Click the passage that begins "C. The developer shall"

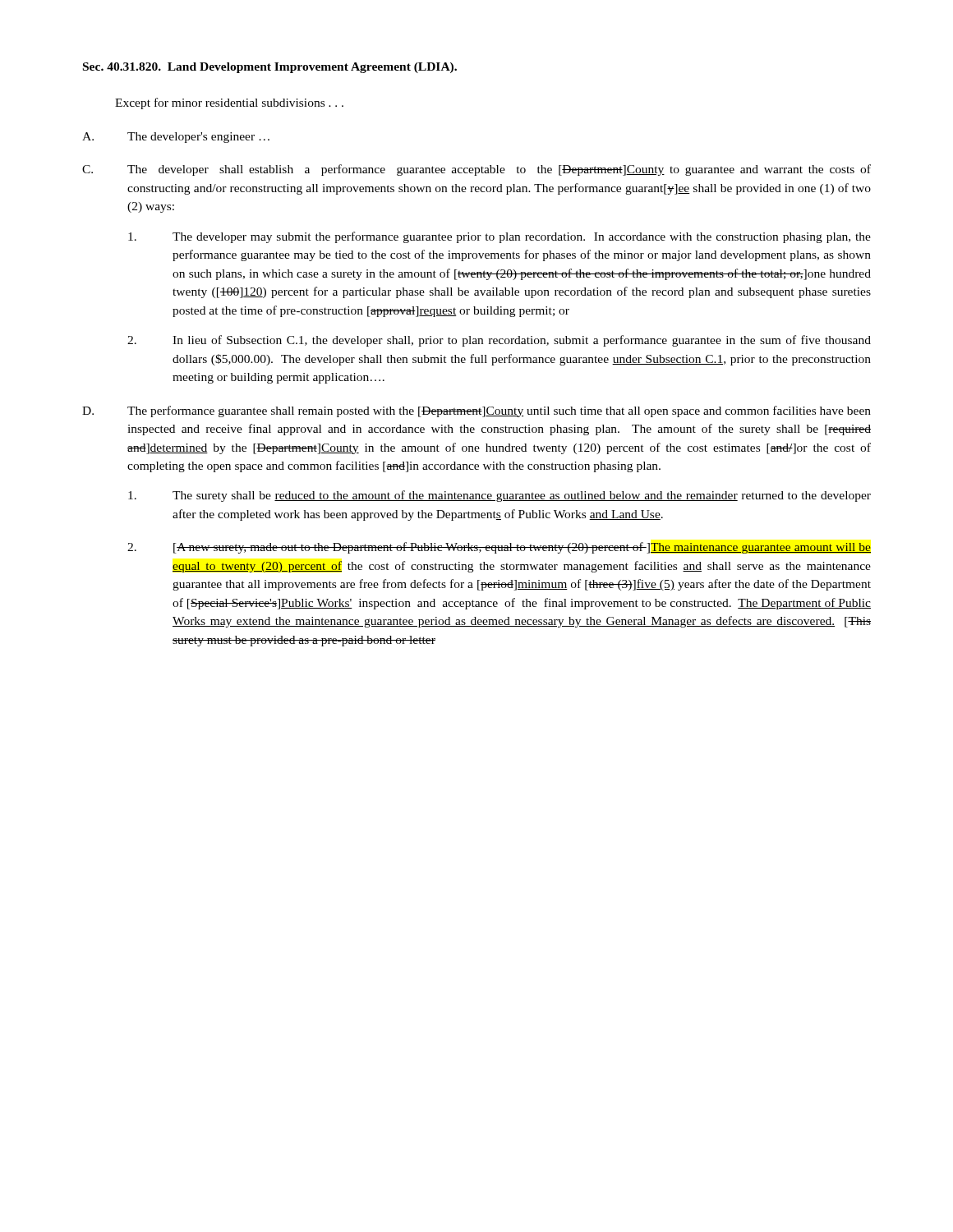(476, 188)
